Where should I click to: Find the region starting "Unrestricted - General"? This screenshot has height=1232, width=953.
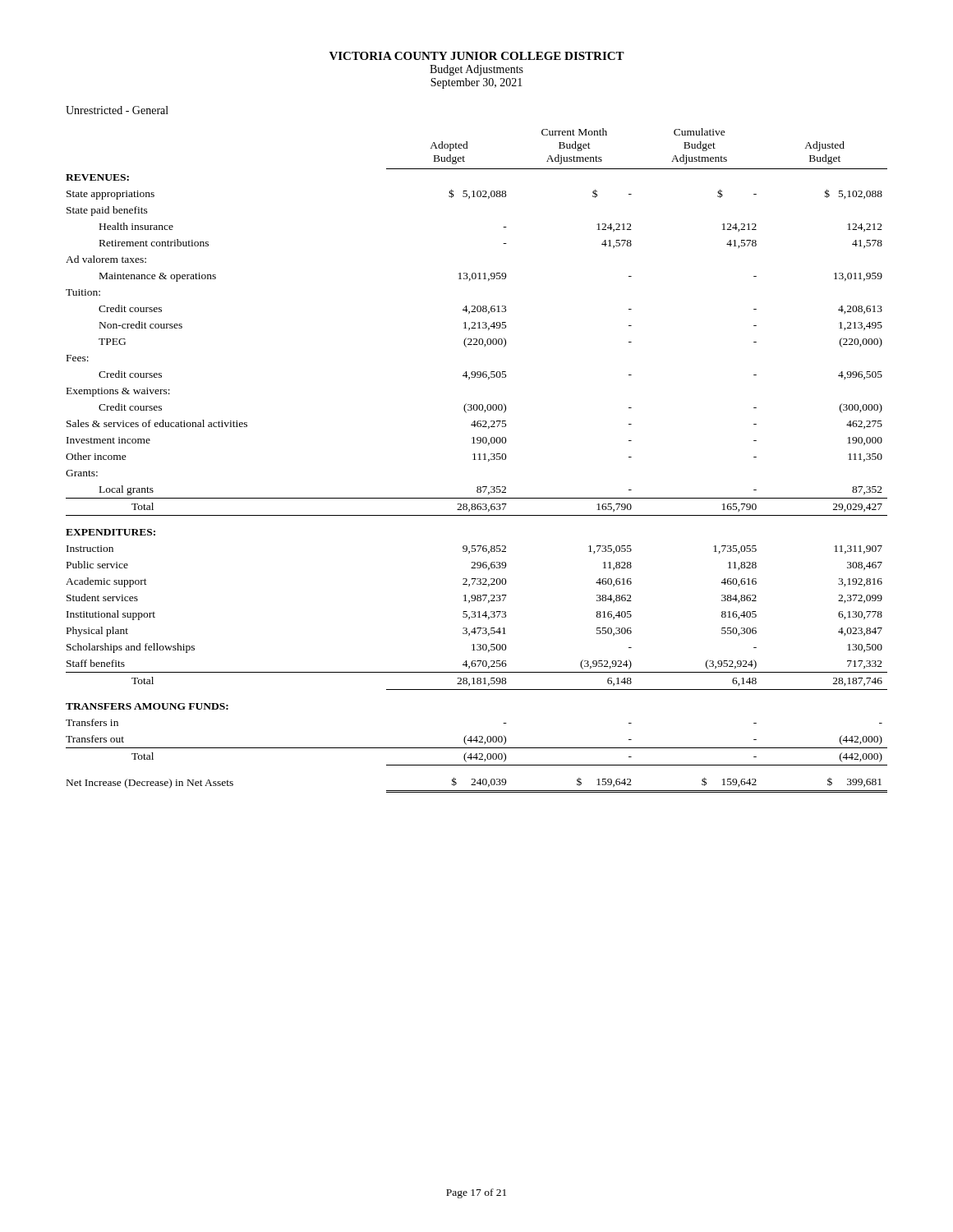point(117,111)
